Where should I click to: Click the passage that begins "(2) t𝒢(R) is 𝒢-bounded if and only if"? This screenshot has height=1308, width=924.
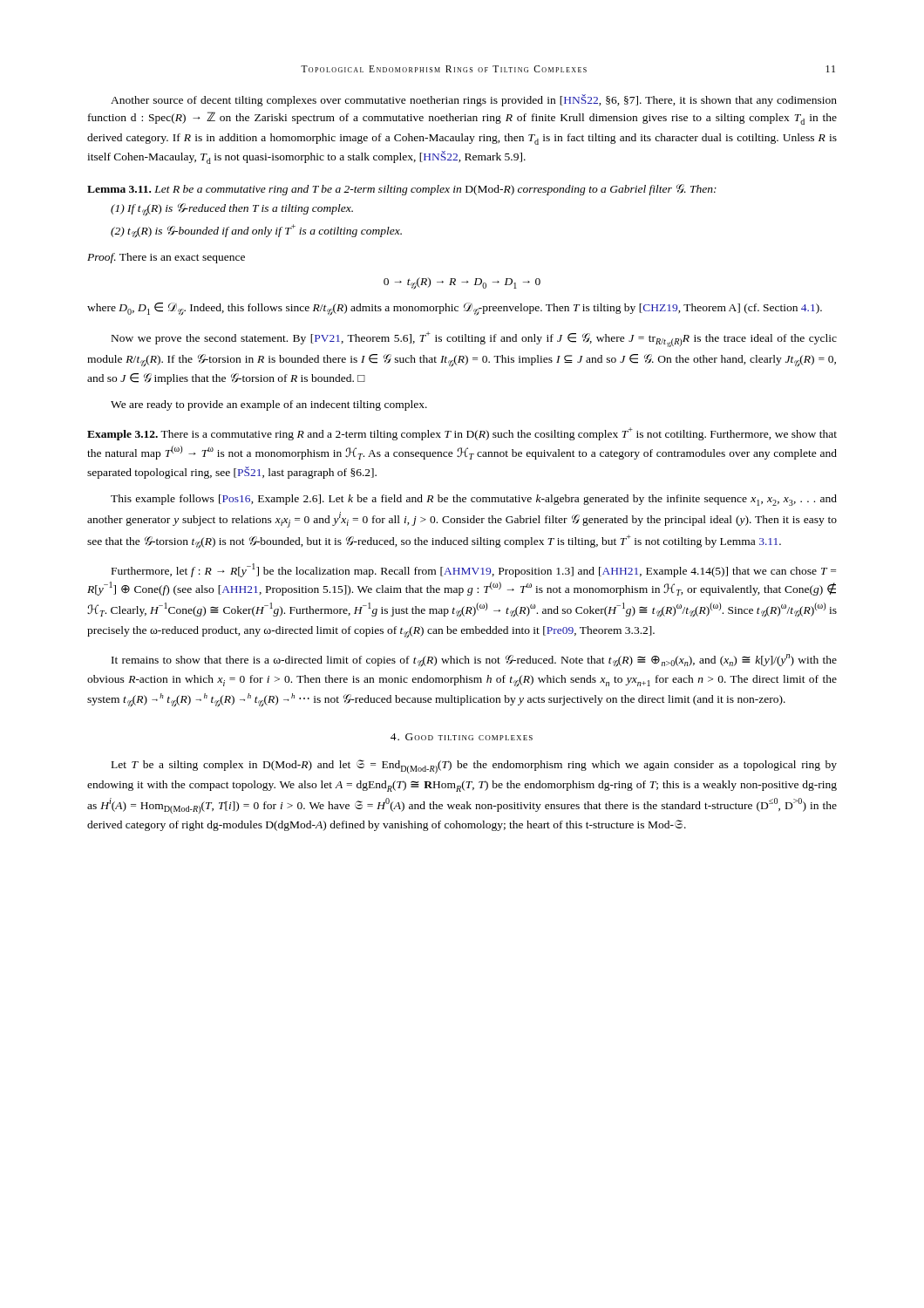point(257,230)
